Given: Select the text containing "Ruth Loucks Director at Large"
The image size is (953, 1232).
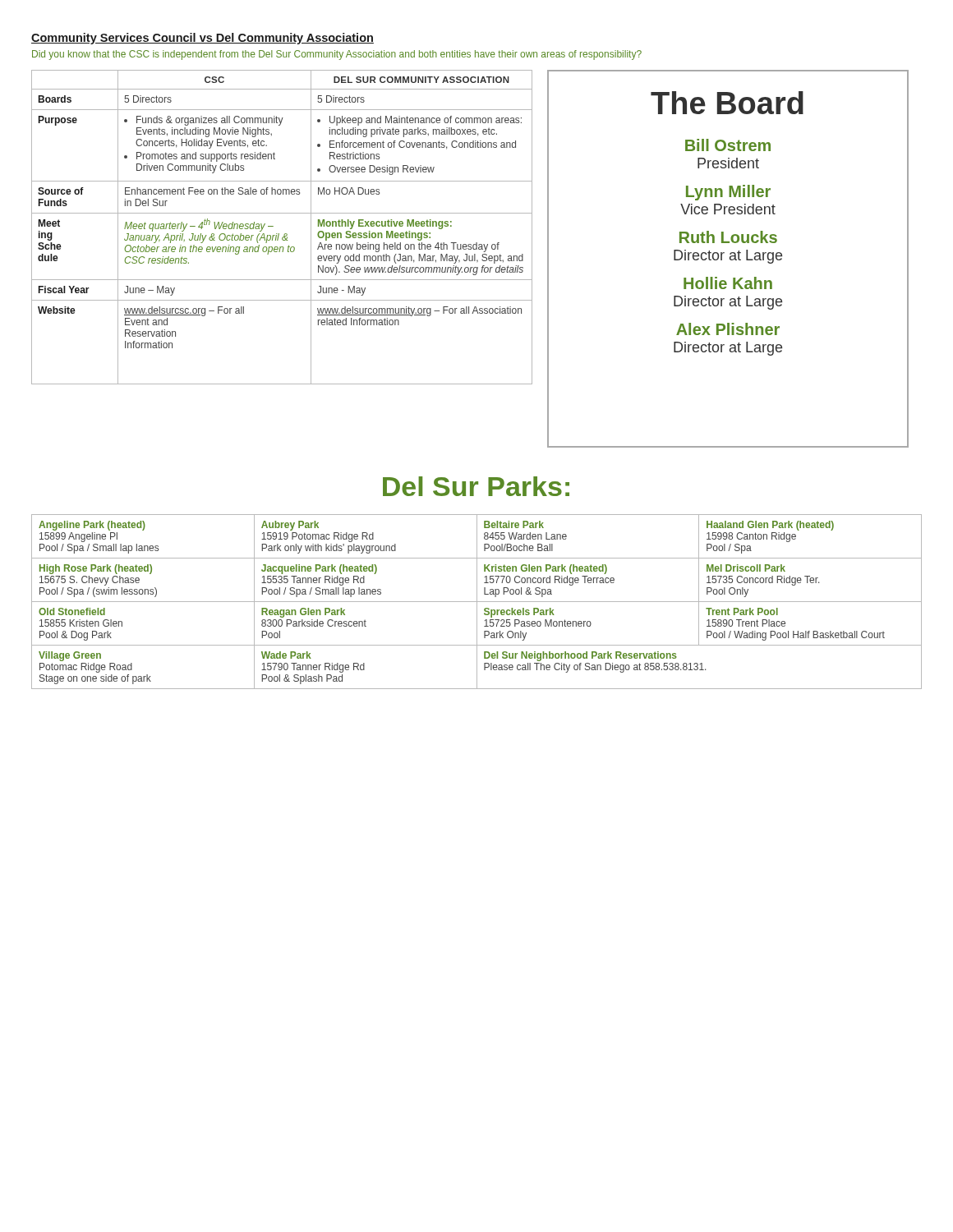Looking at the screenshot, I should [x=728, y=246].
